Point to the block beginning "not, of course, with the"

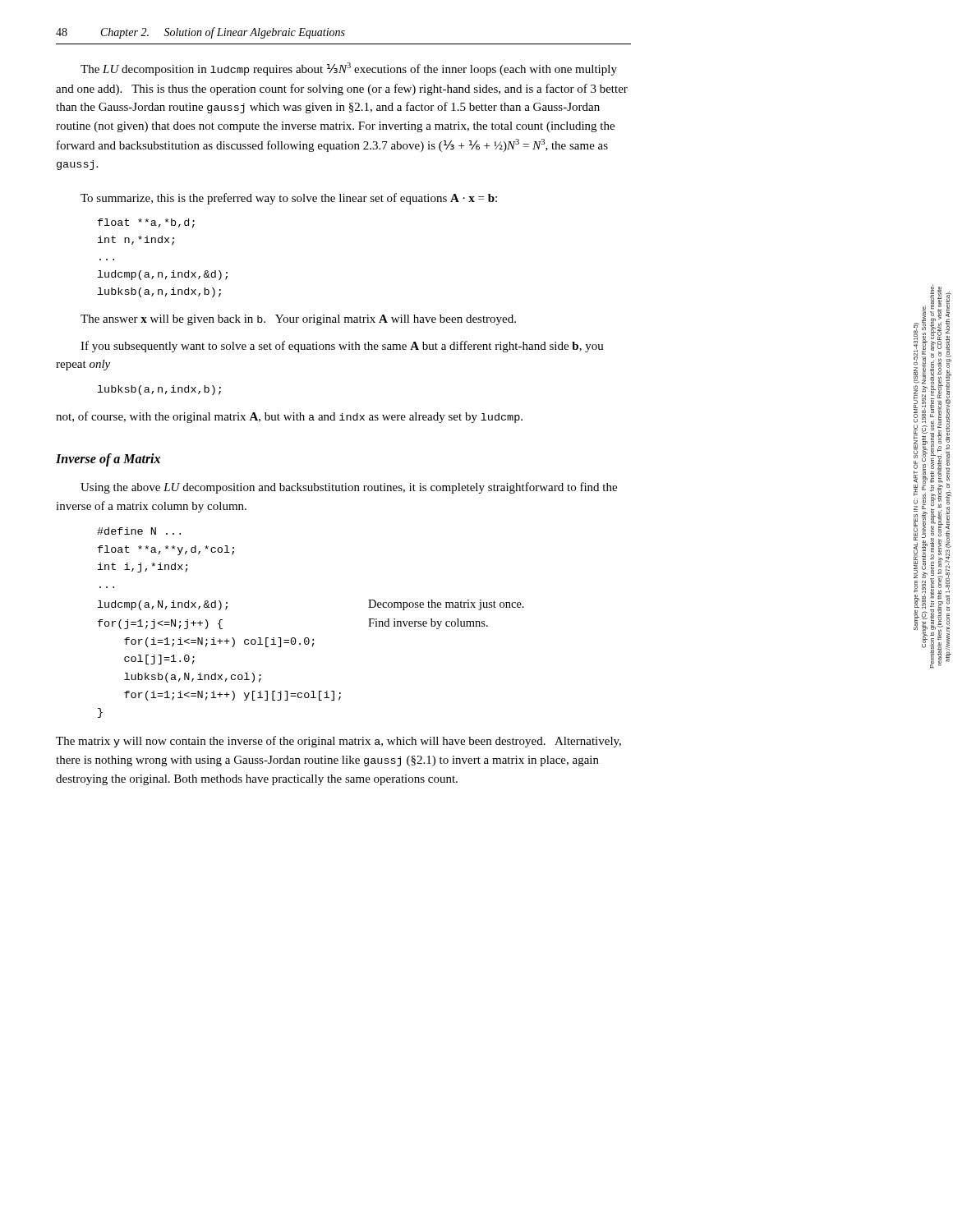pyautogui.click(x=290, y=417)
